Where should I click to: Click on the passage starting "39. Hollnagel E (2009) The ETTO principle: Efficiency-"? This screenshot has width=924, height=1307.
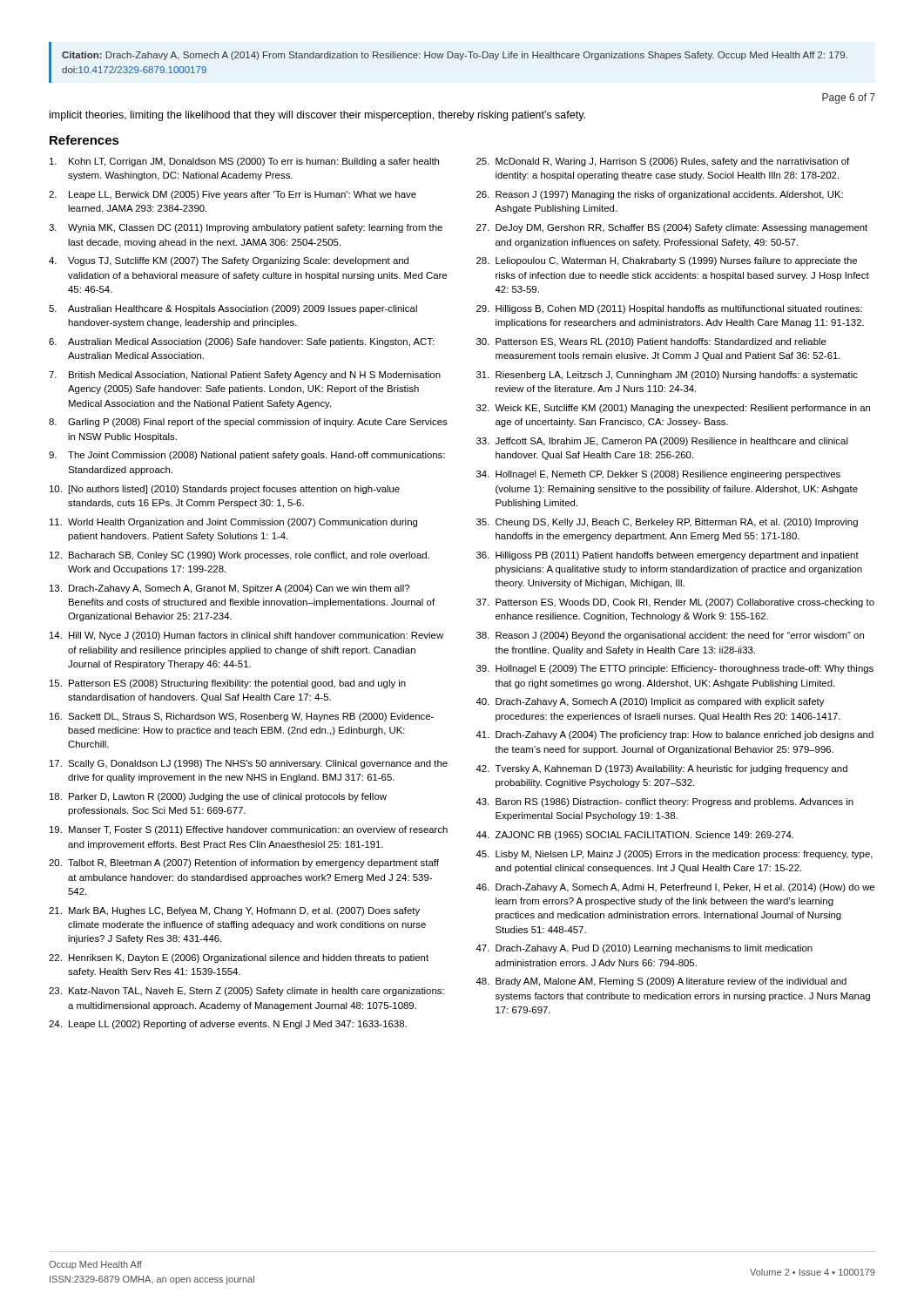(x=676, y=676)
